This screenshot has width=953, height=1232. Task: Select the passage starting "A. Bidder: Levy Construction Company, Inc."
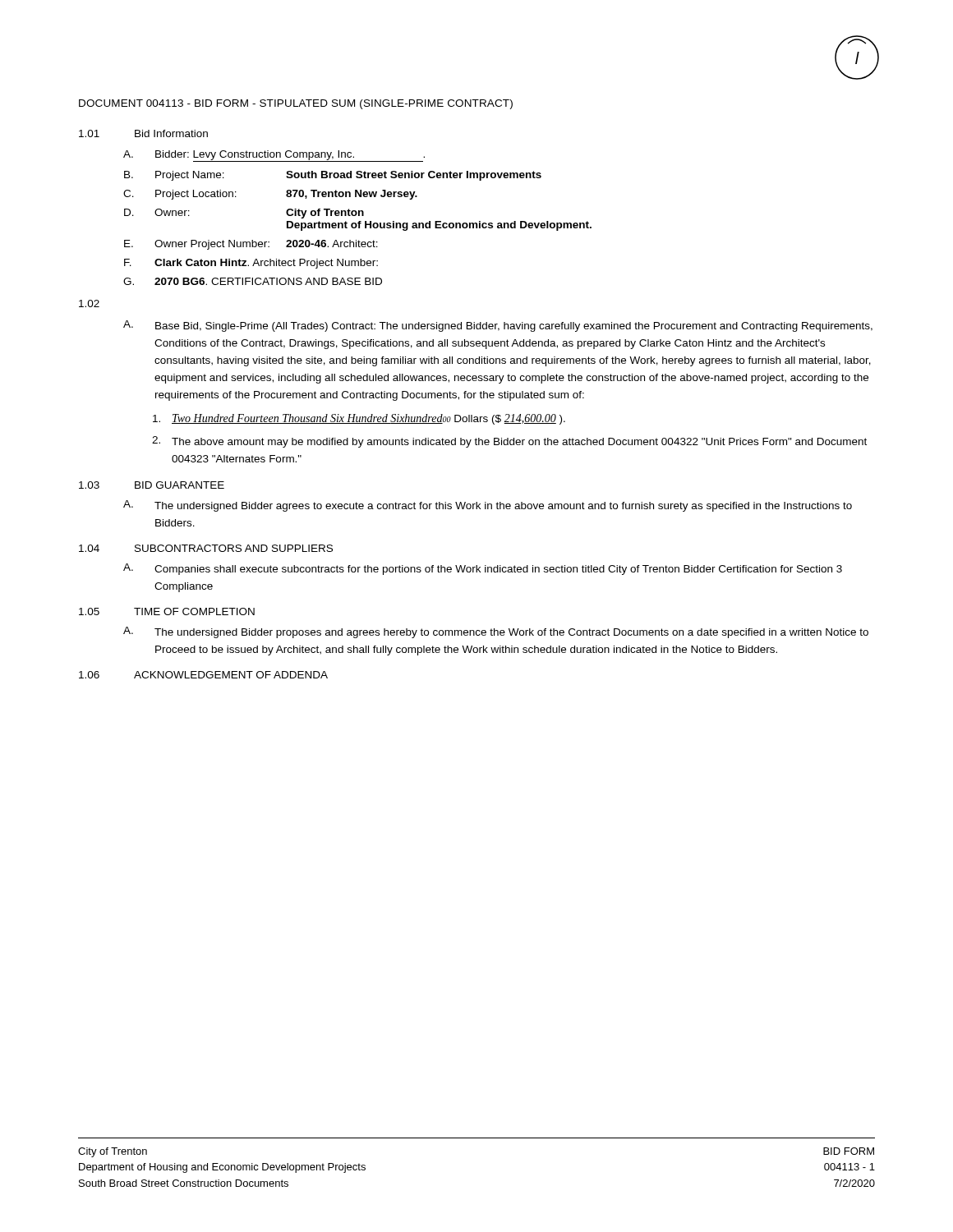pos(275,155)
